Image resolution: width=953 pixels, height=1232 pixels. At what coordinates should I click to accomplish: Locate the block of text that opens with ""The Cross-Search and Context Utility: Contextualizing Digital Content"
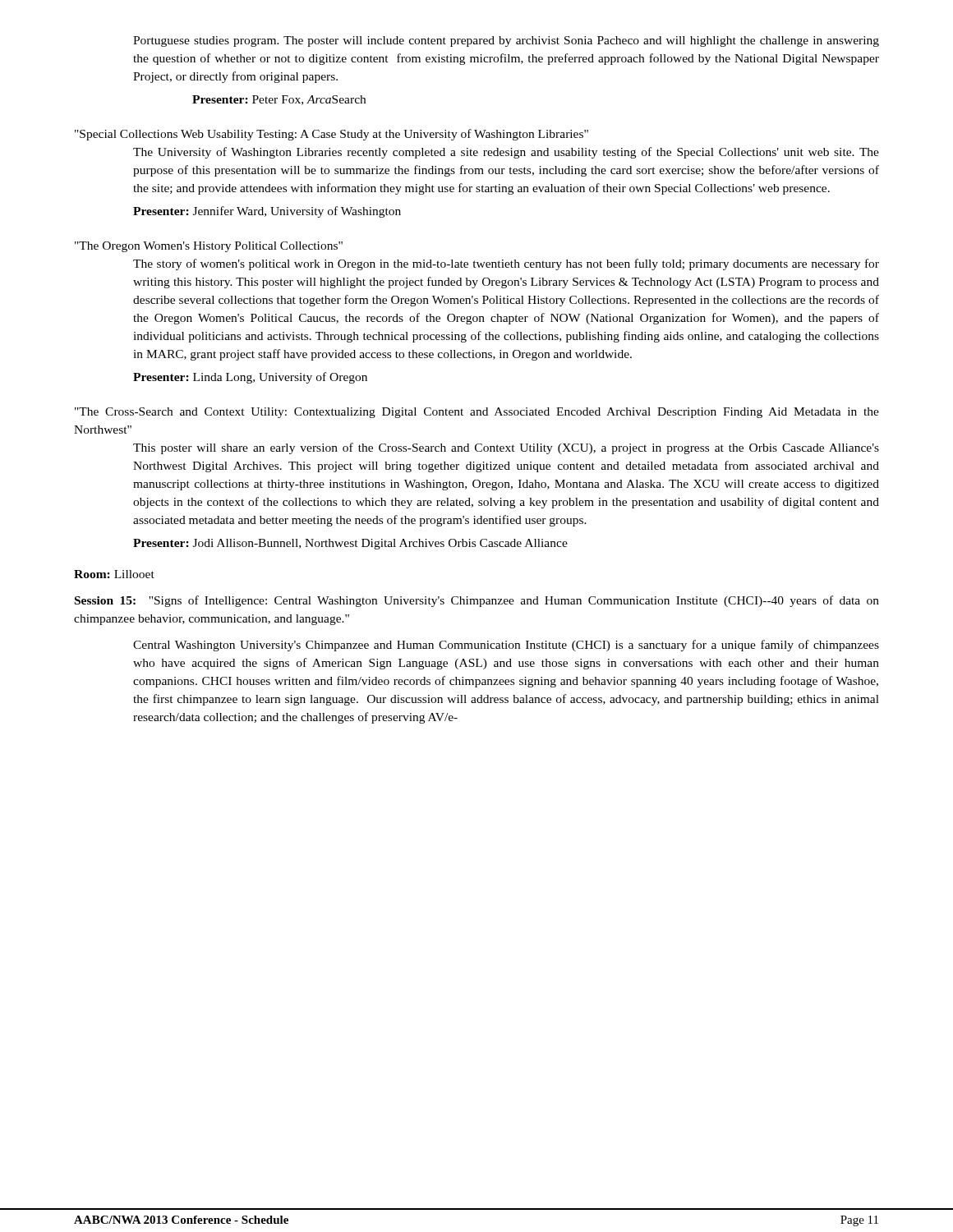476,477
